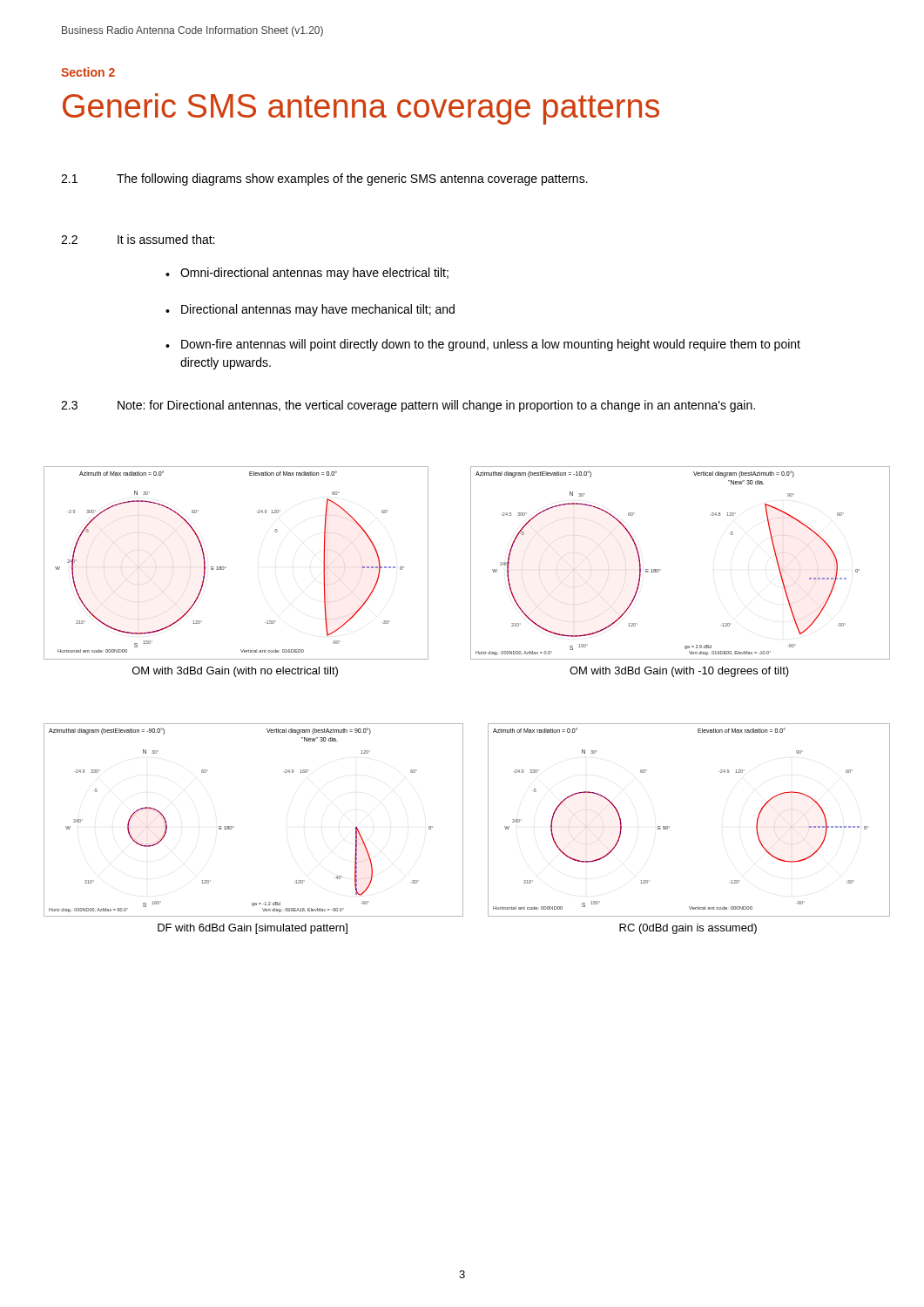Locate the list item with the text "• Omni-directional antennas may"
Viewport: 924px width, 1307px height.
pos(307,274)
